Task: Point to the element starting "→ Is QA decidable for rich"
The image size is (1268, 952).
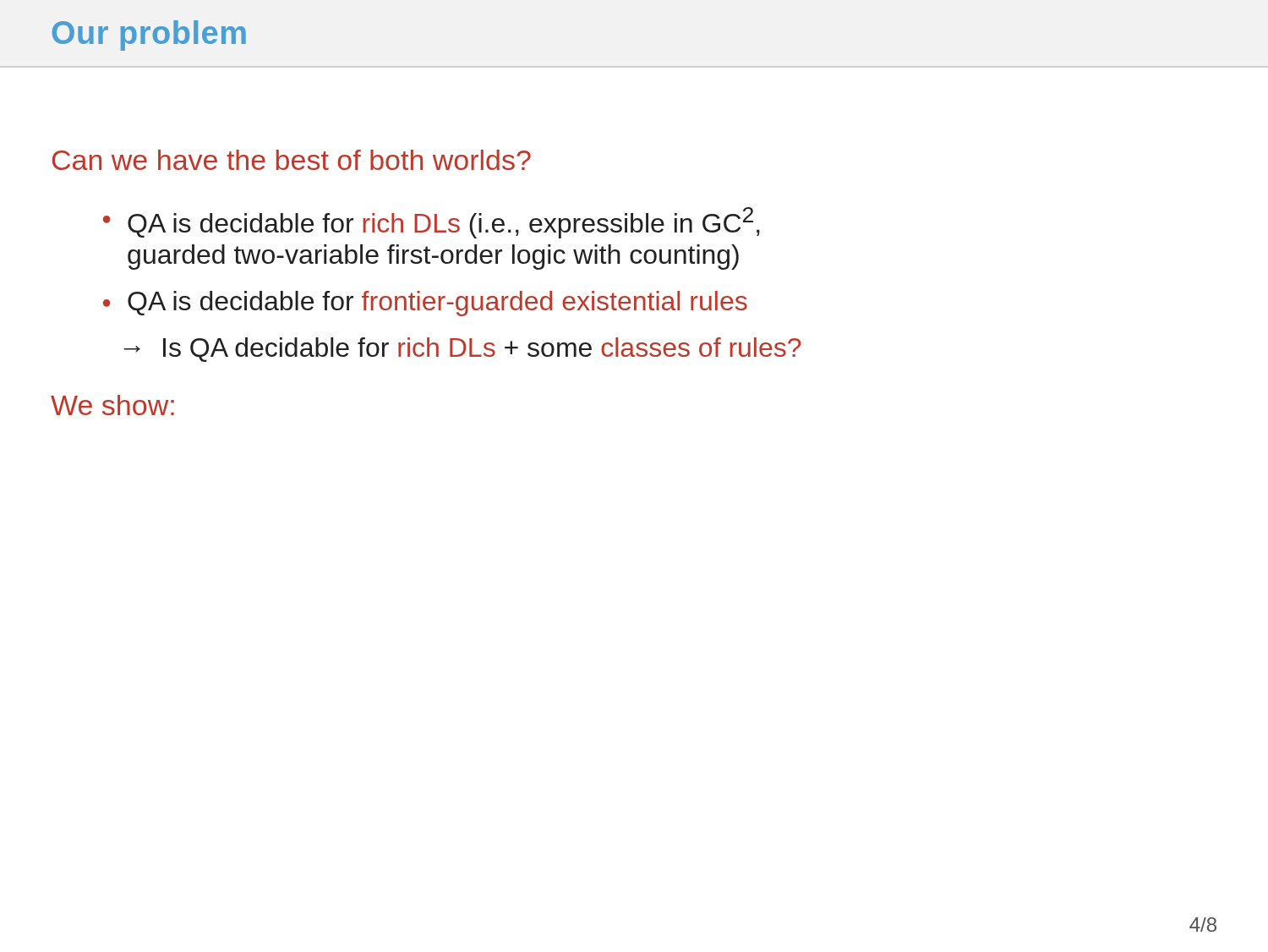Action: tap(460, 348)
